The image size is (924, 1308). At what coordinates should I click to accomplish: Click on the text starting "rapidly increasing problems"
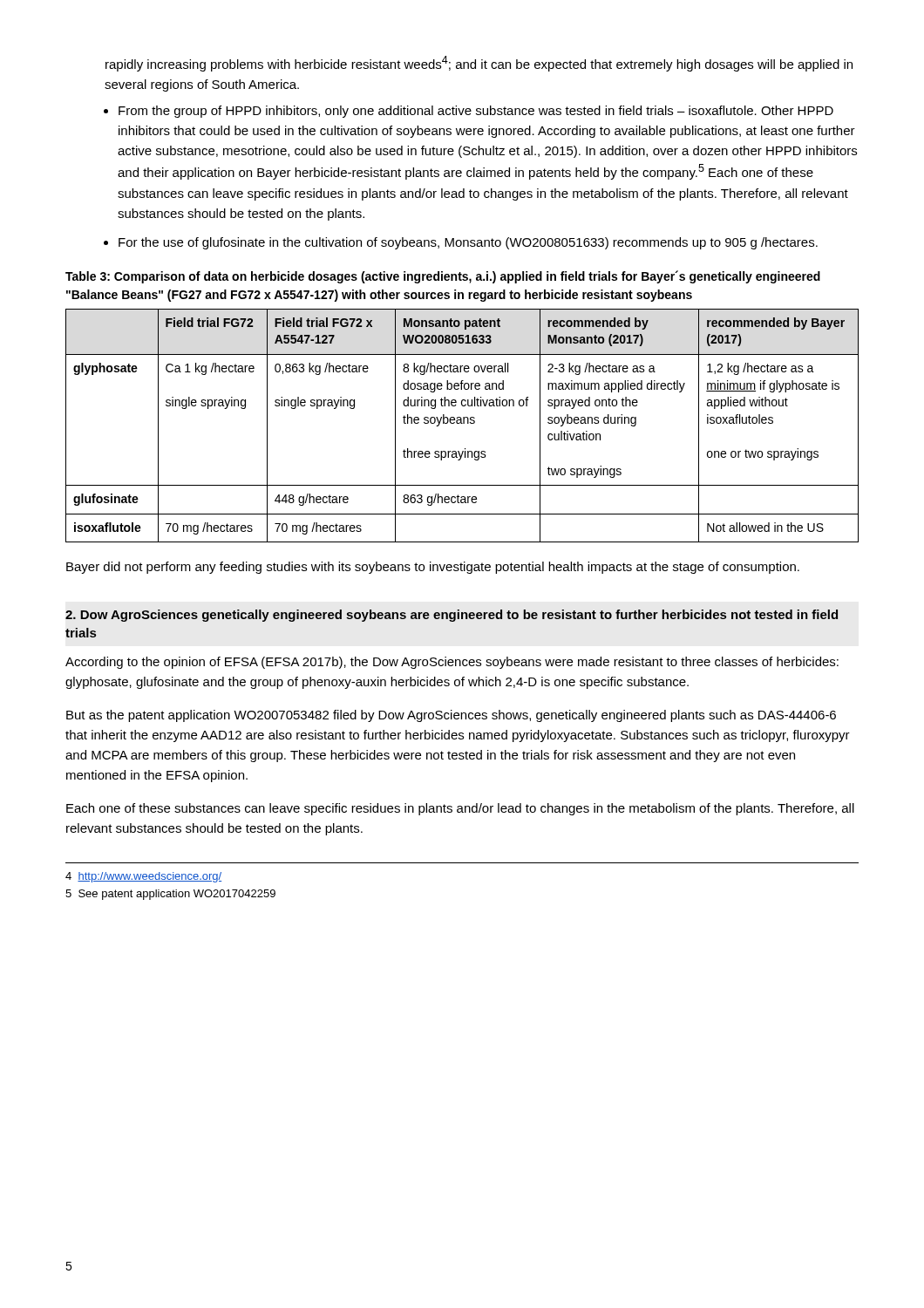tap(479, 73)
